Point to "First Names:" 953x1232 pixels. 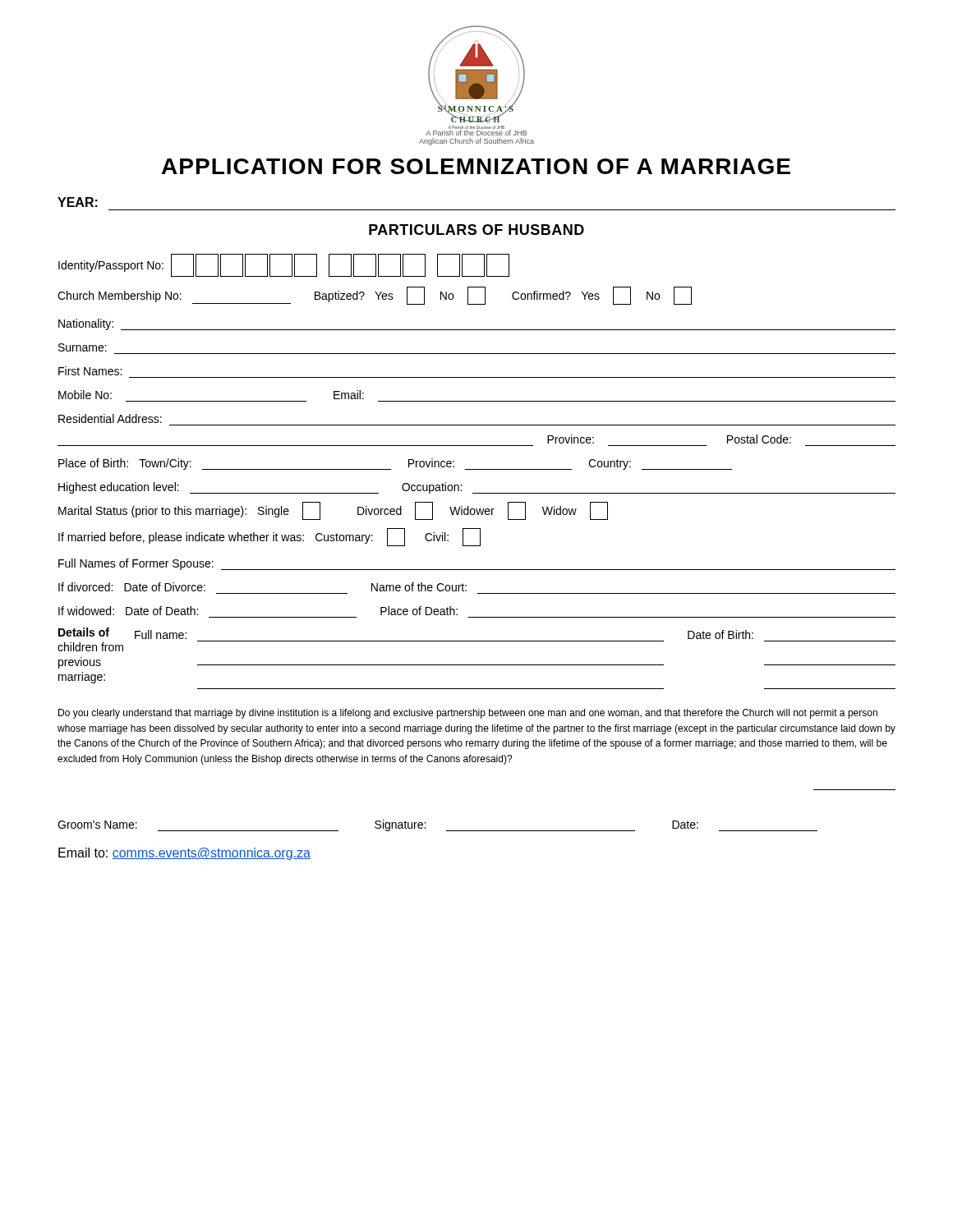click(476, 370)
